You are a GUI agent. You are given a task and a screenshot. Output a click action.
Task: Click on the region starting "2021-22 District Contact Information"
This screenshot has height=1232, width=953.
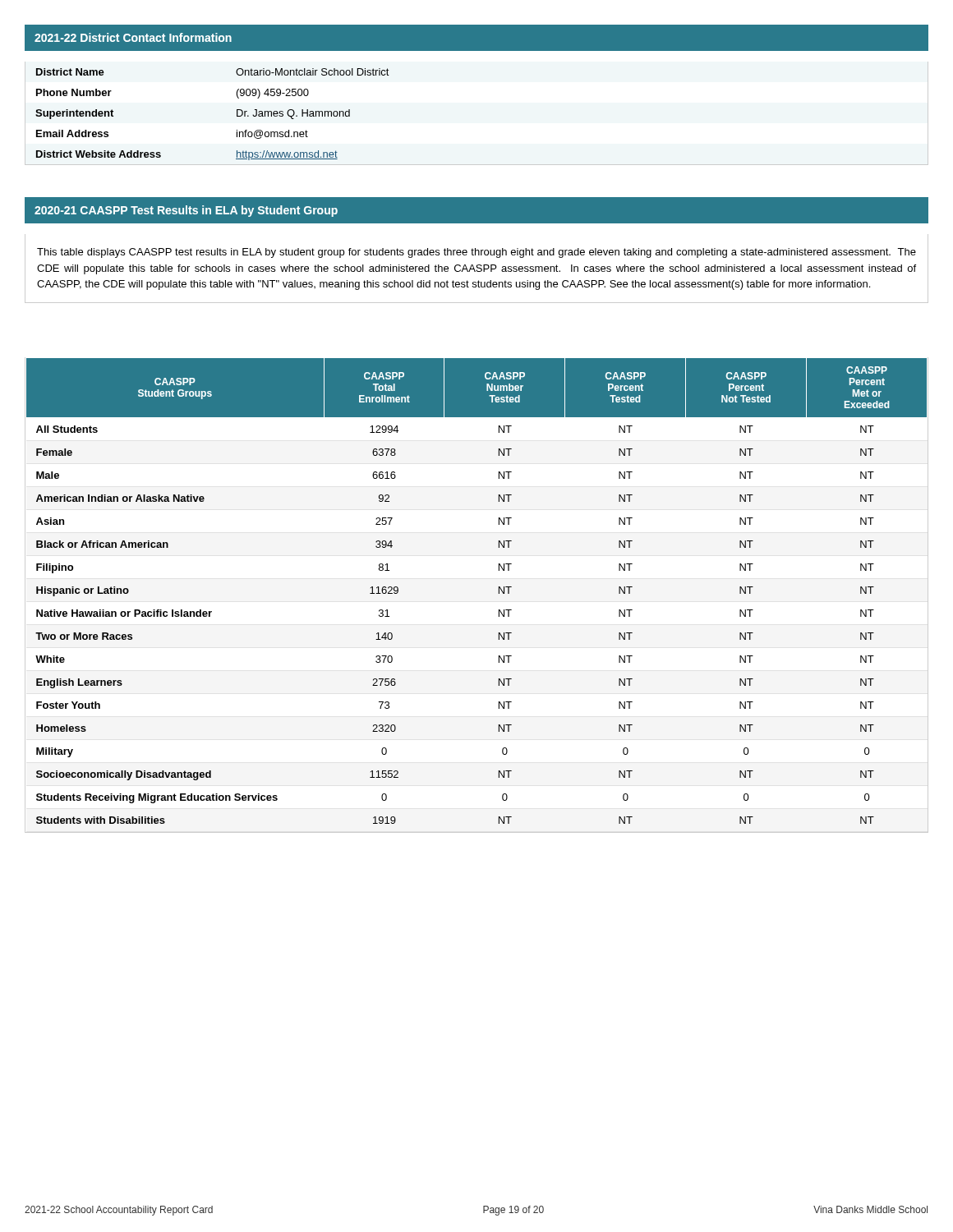133,38
